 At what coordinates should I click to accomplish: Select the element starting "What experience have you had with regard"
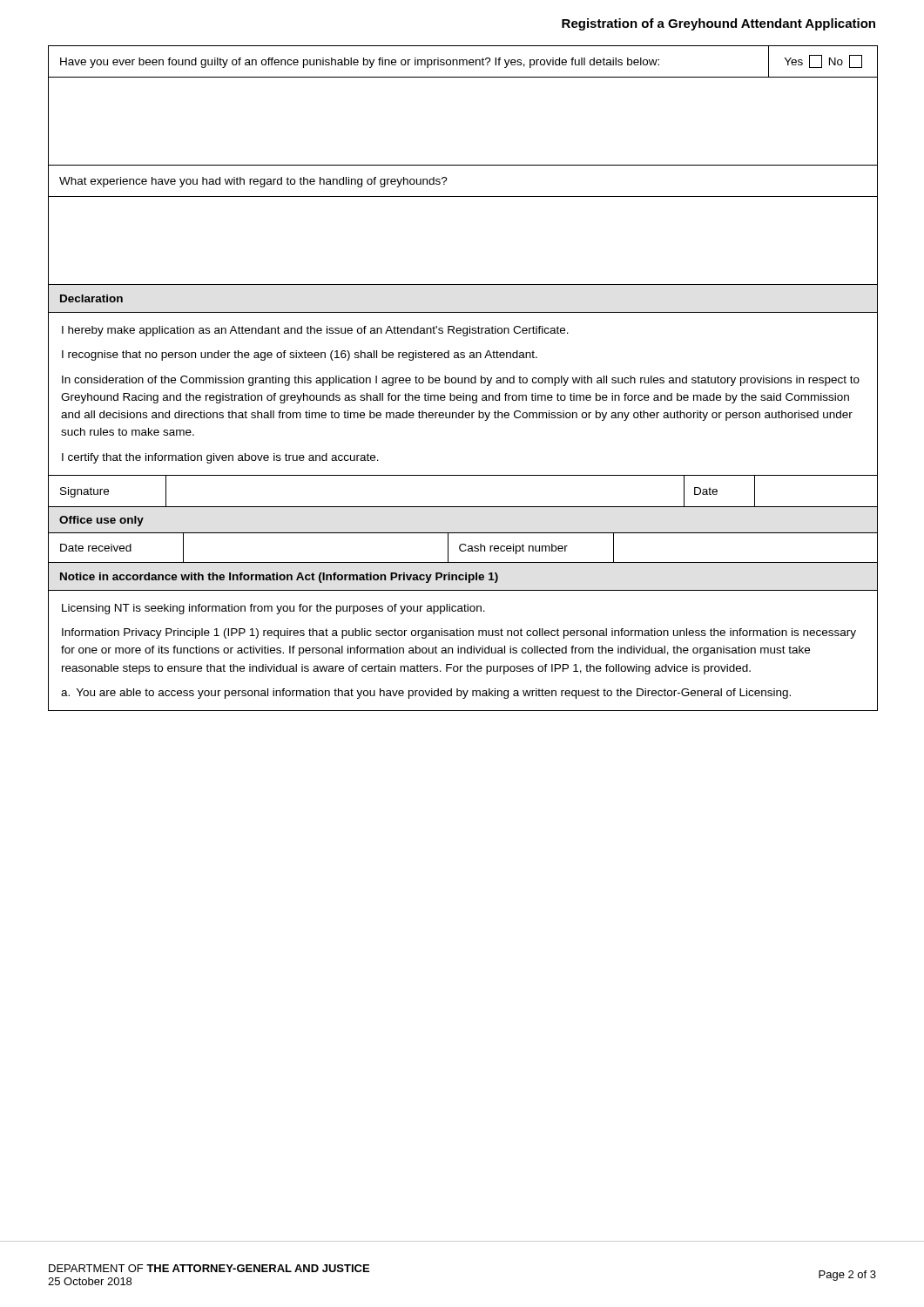(x=253, y=181)
